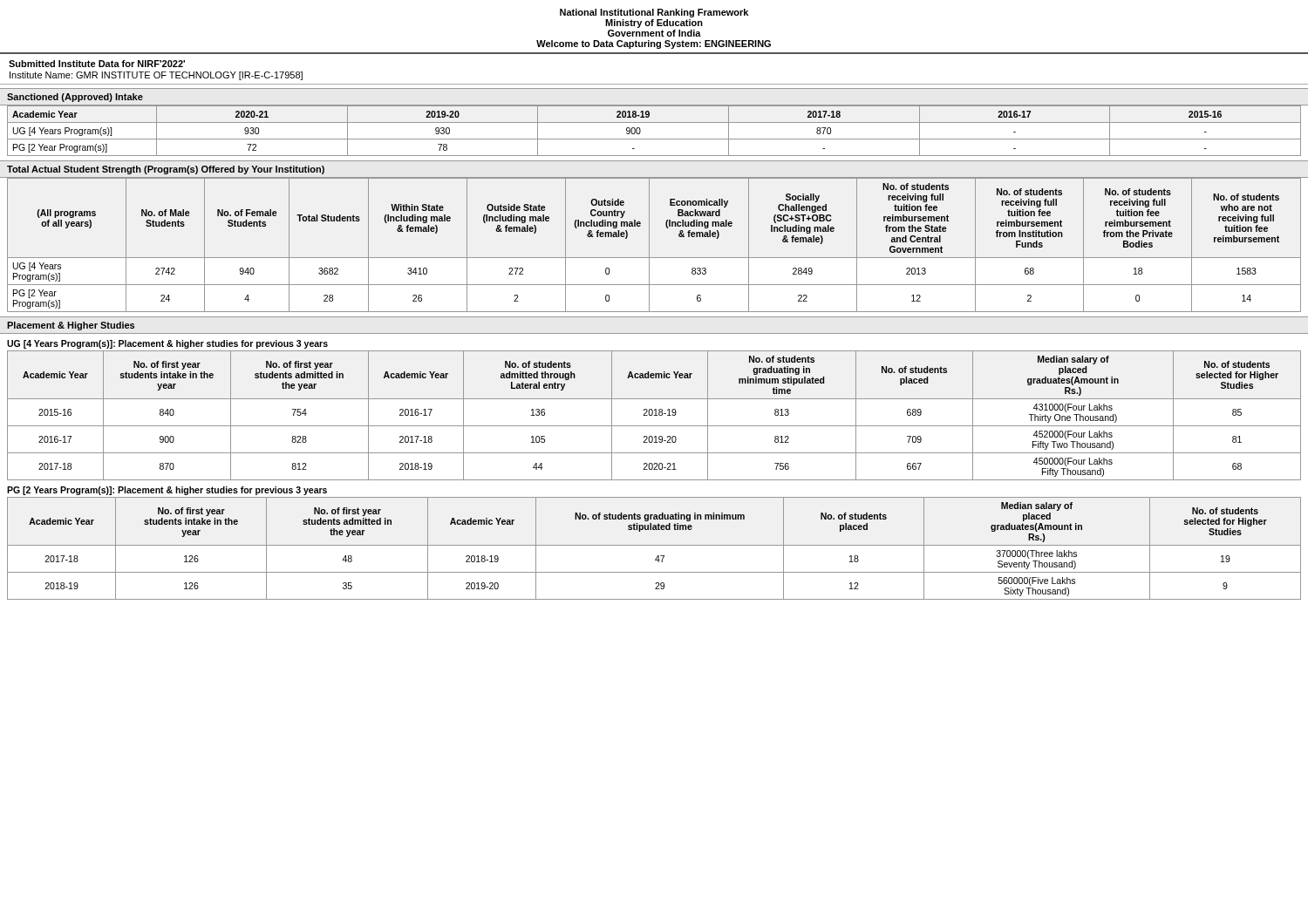
Task: Point to the region starting "Total Actual Student"
Action: click(166, 169)
